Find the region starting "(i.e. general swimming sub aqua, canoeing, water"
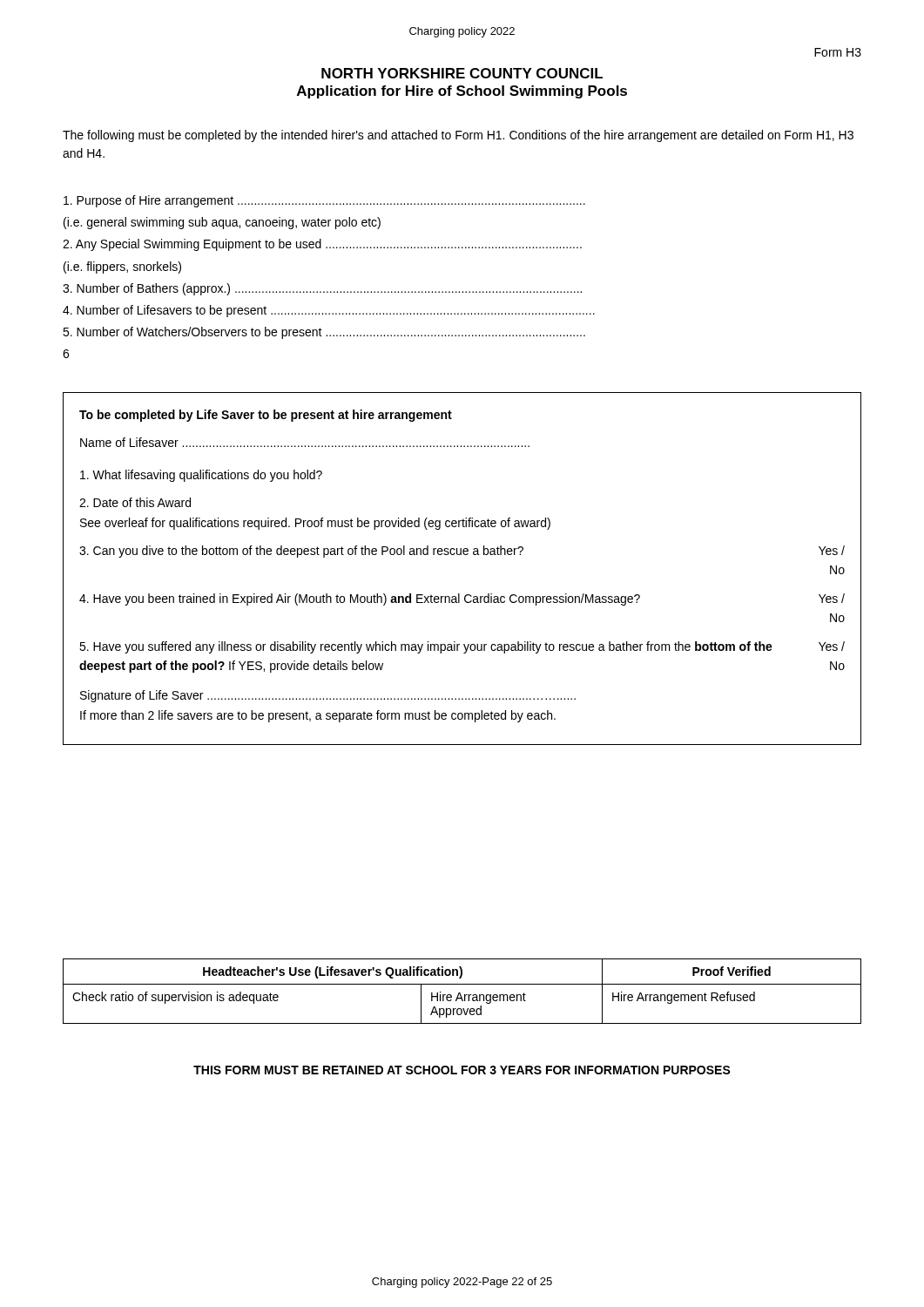This screenshot has width=924, height=1307. point(222,222)
